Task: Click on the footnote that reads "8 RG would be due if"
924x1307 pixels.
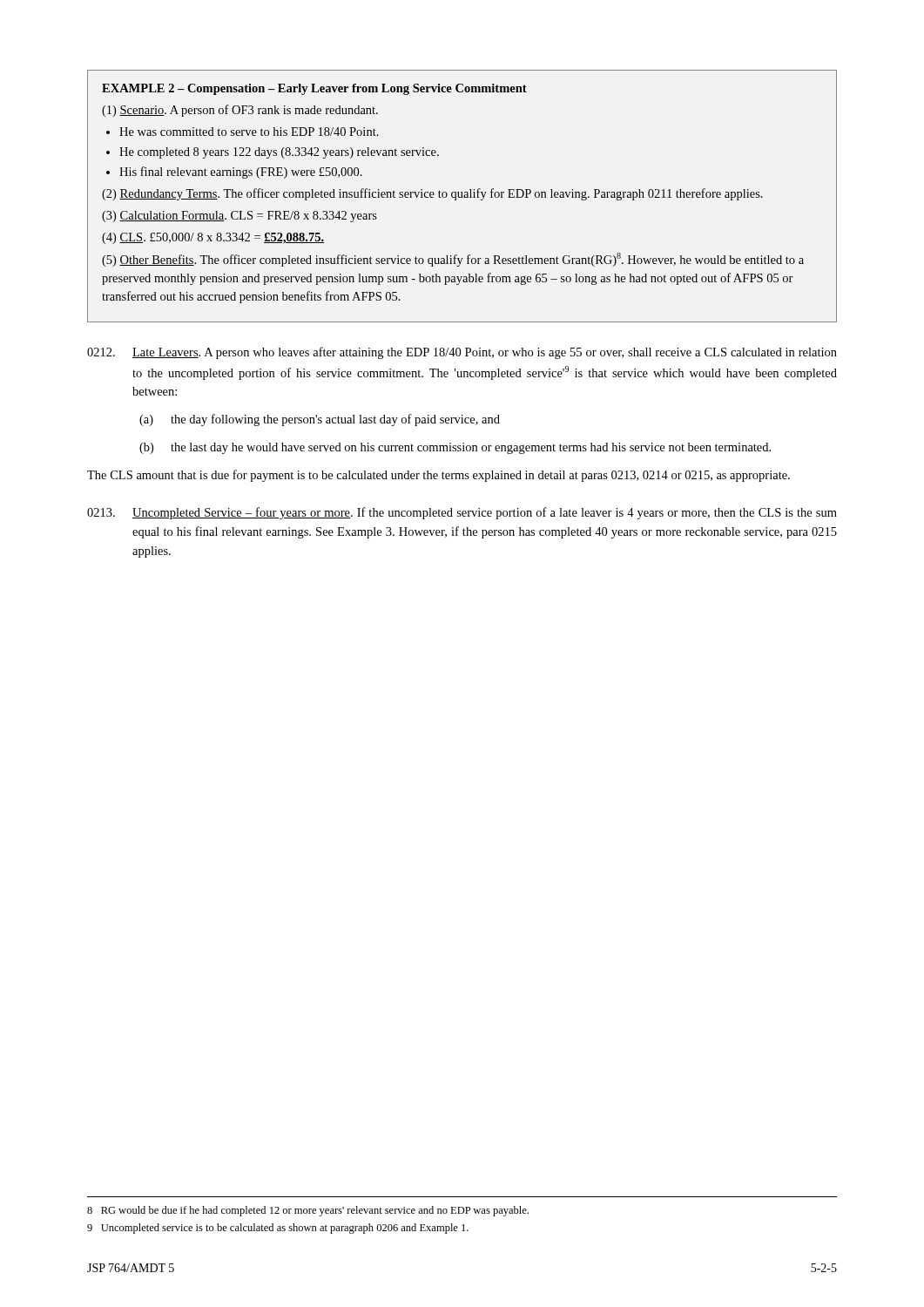Action: click(462, 1219)
